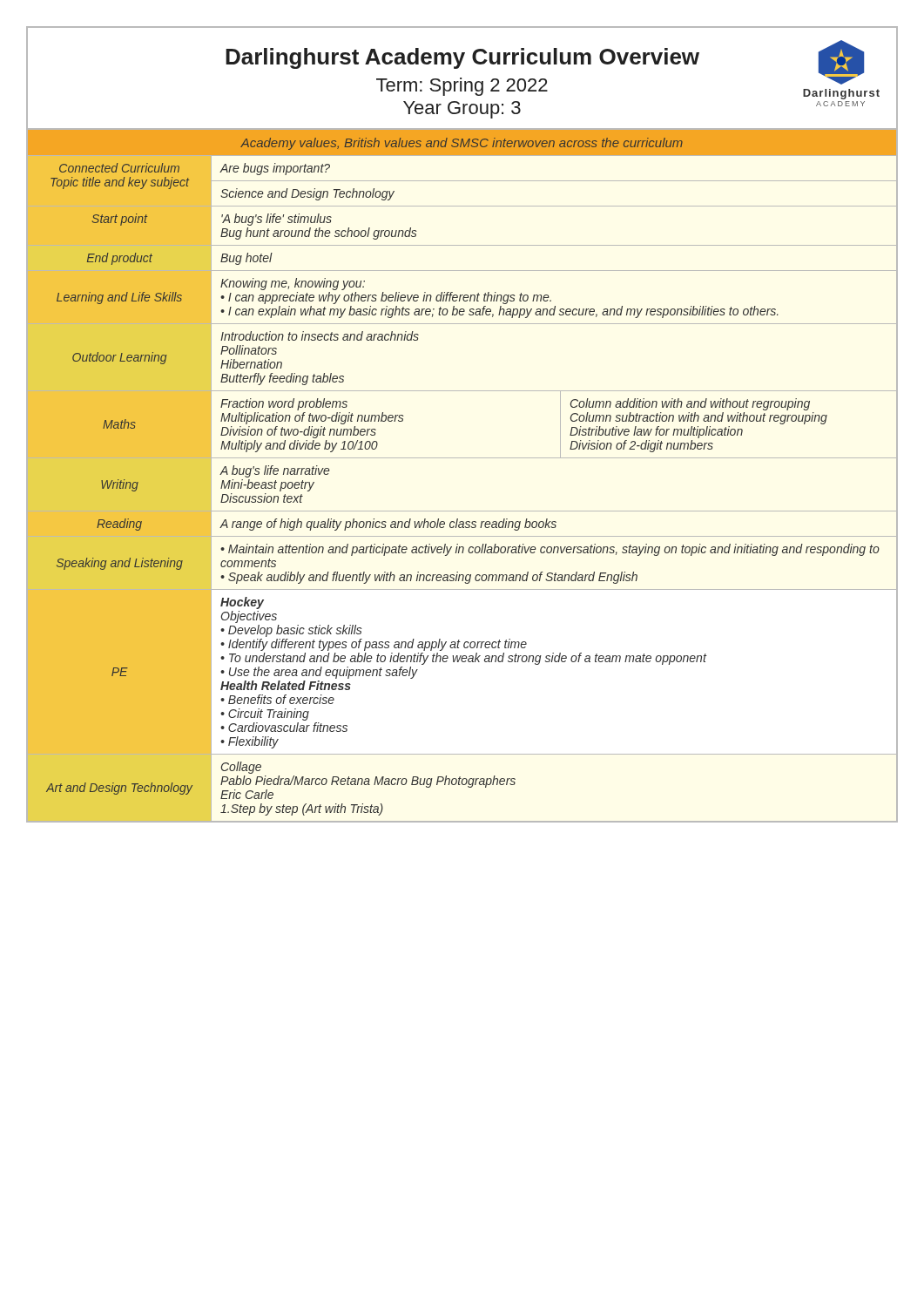Locate the title

pyautogui.click(x=463, y=79)
